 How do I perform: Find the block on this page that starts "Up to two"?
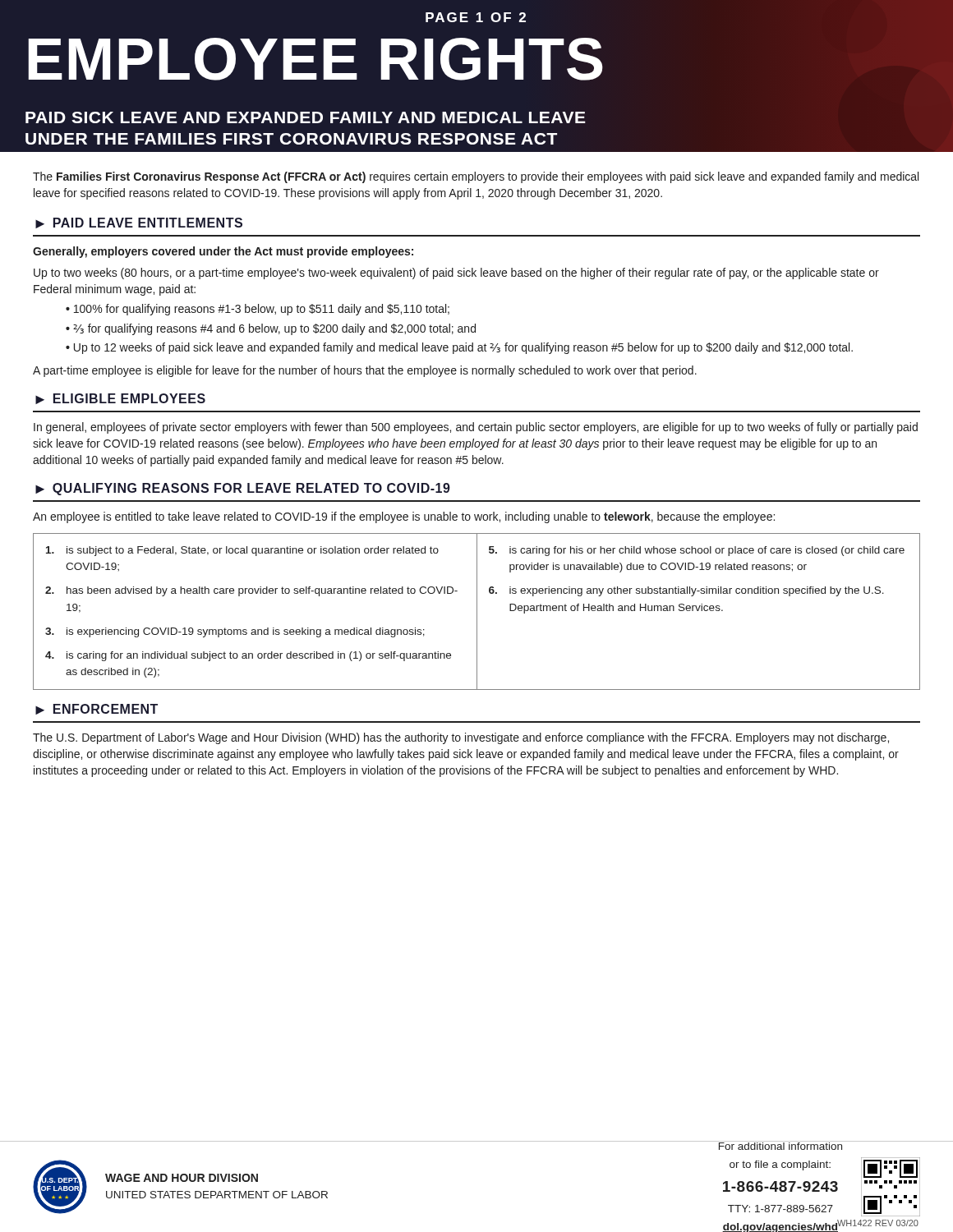(x=456, y=281)
